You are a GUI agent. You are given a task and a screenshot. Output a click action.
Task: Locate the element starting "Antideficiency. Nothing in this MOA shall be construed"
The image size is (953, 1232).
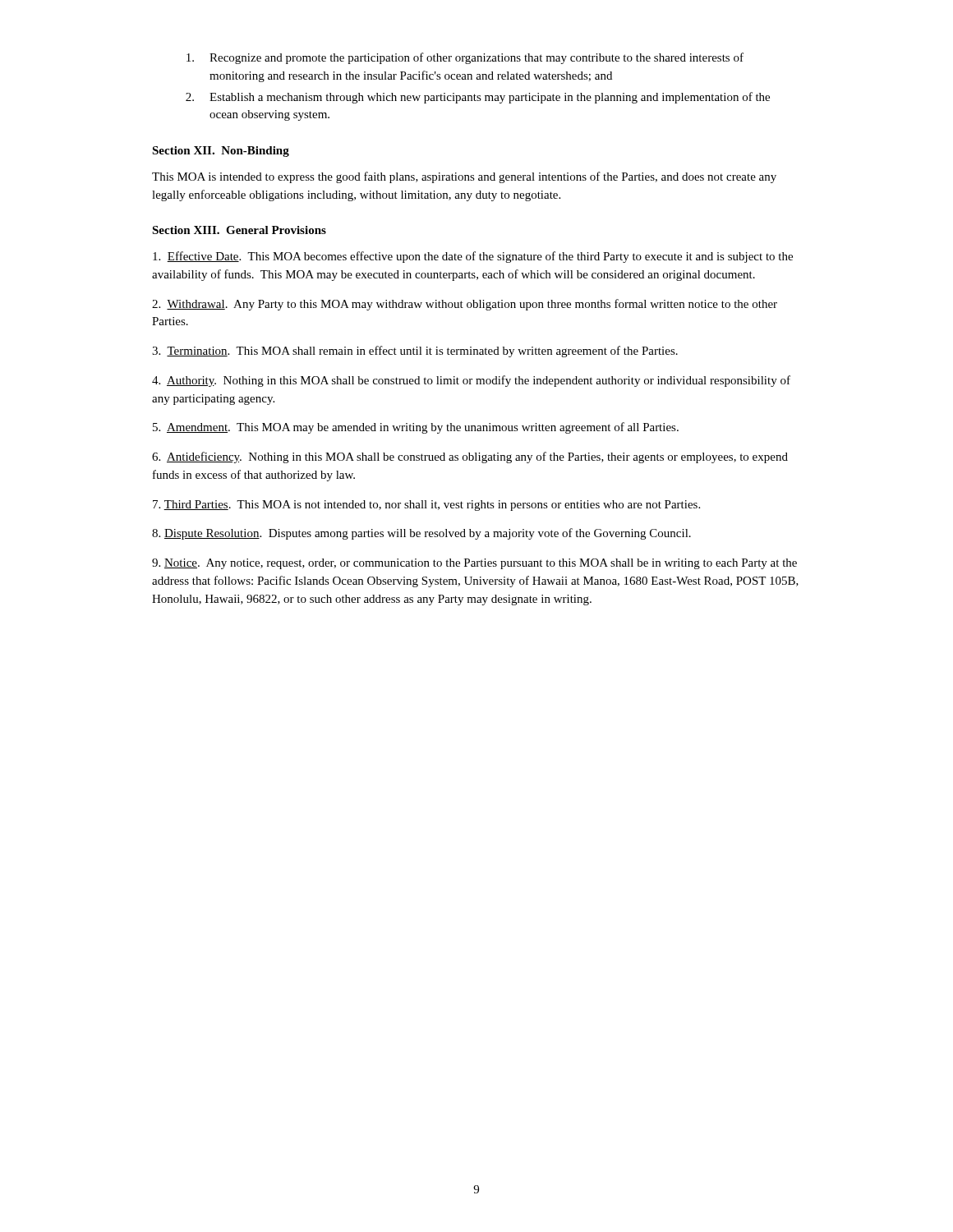point(470,466)
